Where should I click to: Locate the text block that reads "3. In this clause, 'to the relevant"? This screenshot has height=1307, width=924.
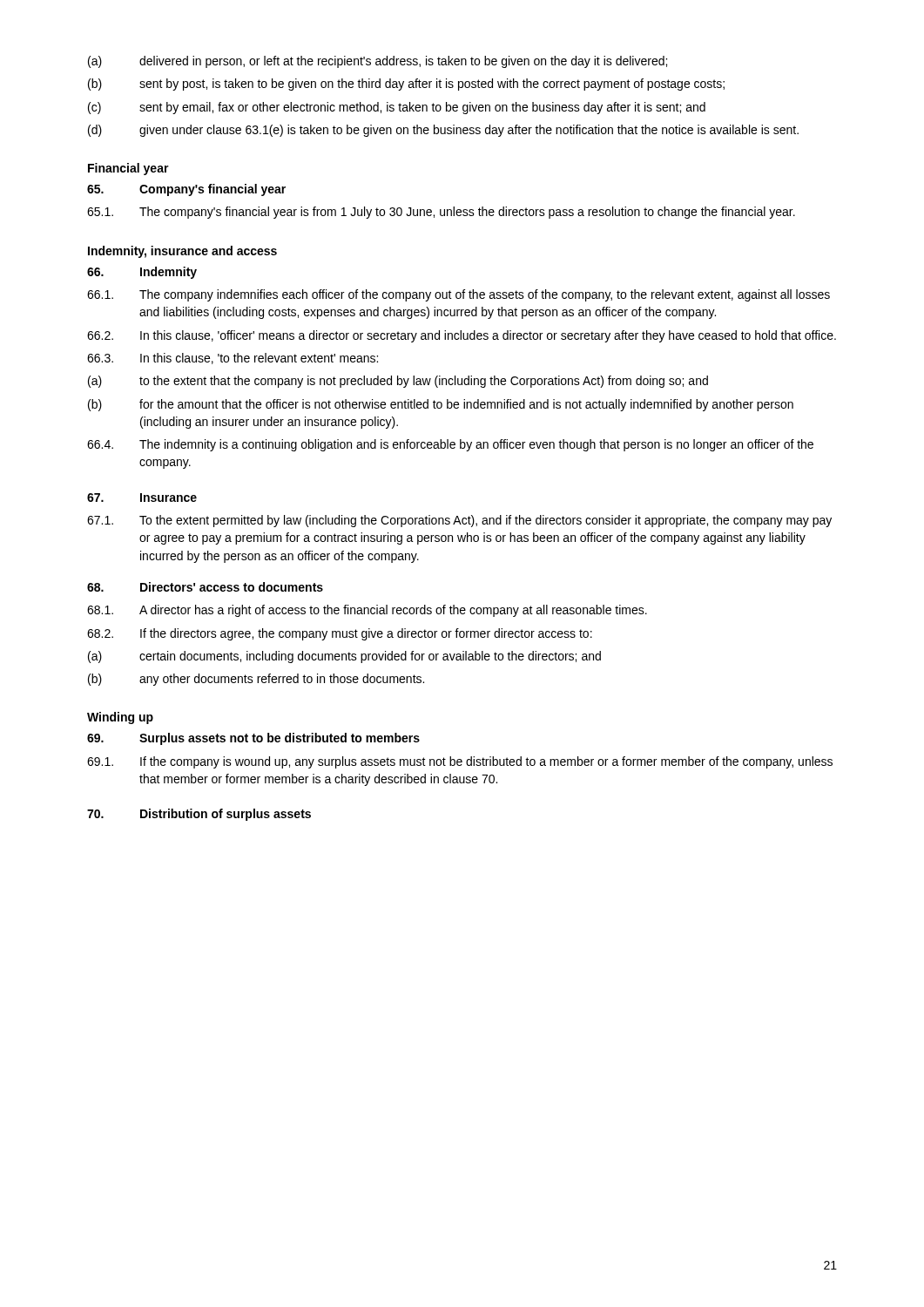tap(233, 359)
